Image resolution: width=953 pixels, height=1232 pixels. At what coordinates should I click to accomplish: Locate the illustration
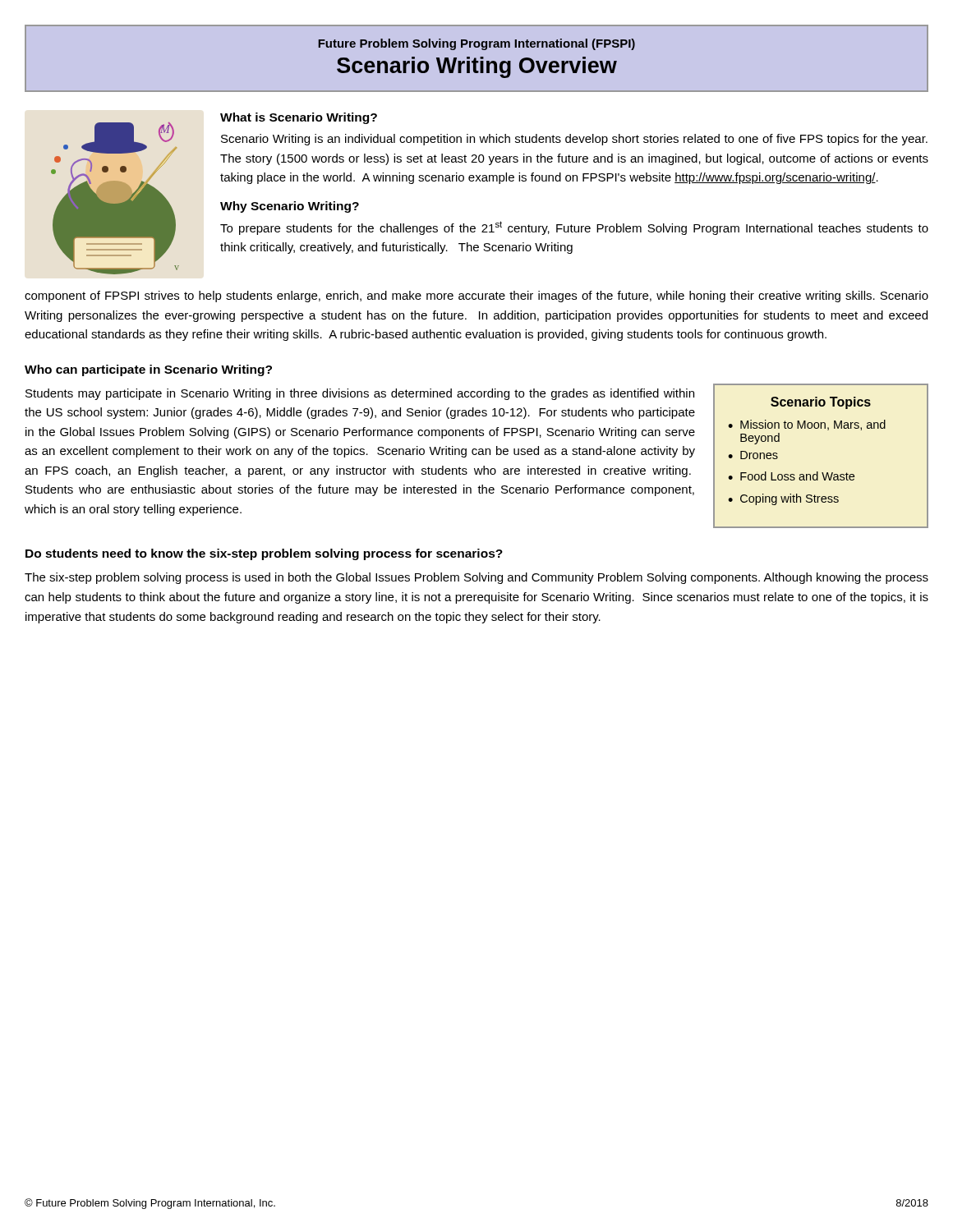[x=114, y=195]
